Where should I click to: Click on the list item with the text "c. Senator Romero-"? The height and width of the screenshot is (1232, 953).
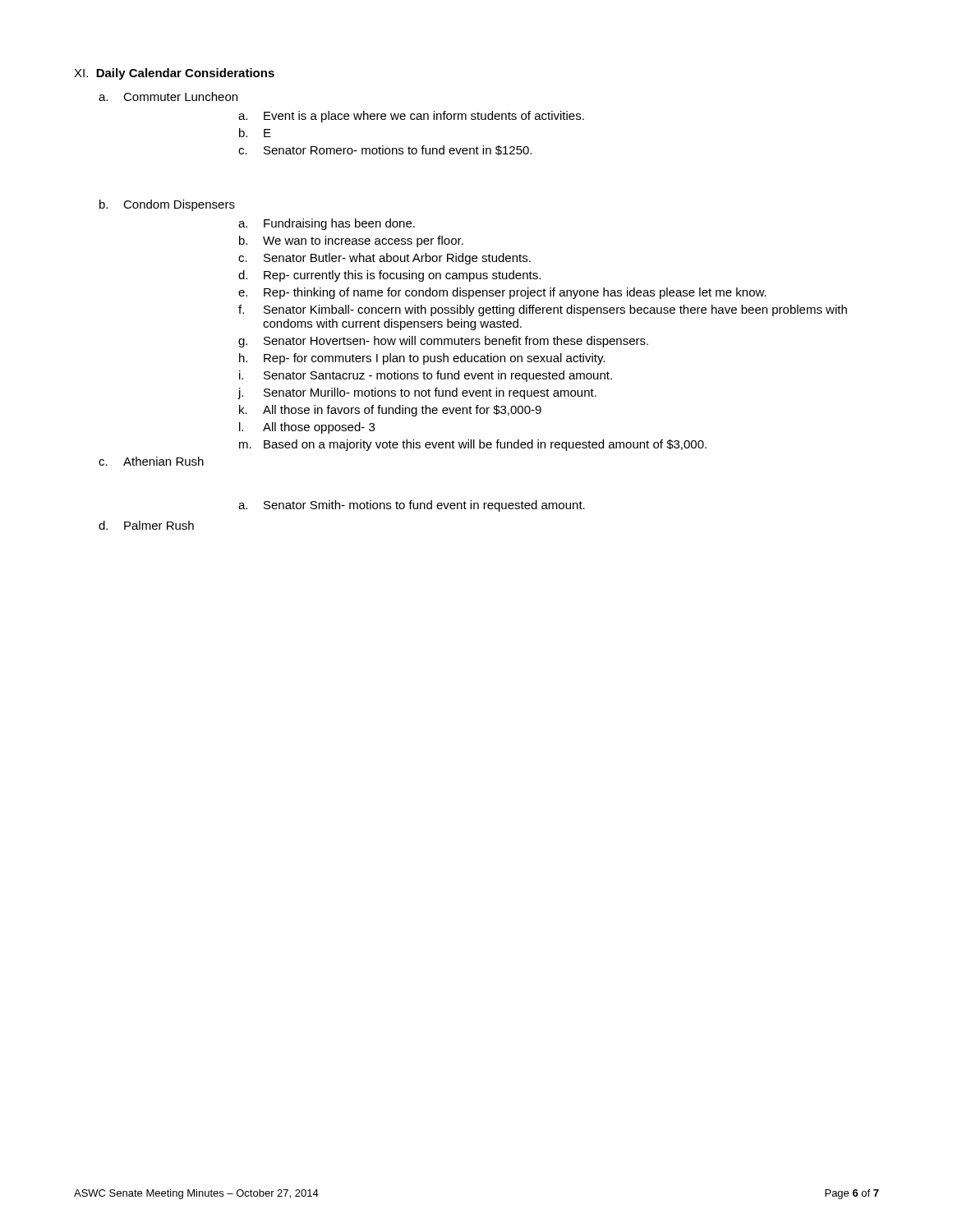385,150
